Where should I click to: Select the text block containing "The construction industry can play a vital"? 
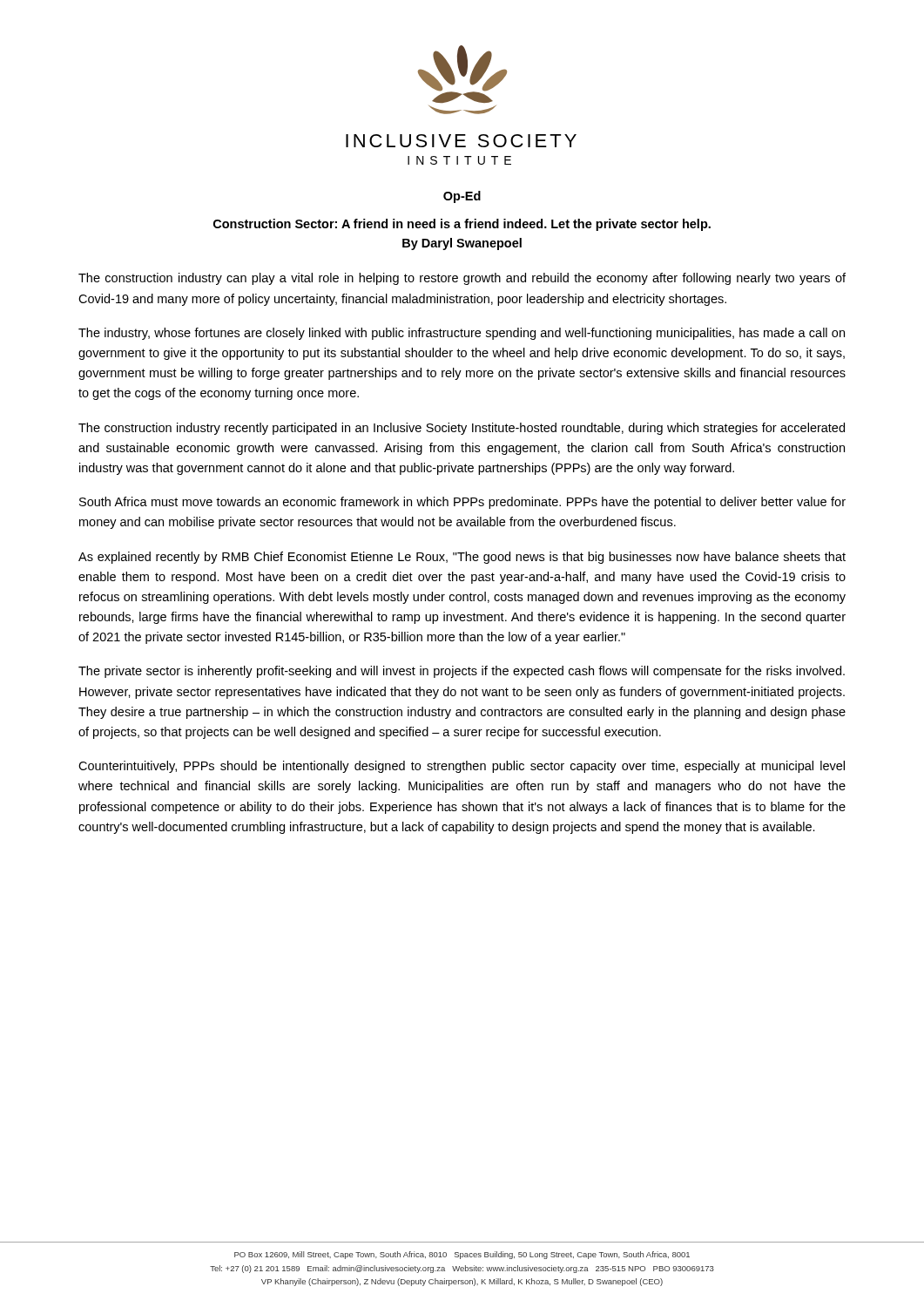pyautogui.click(x=462, y=289)
